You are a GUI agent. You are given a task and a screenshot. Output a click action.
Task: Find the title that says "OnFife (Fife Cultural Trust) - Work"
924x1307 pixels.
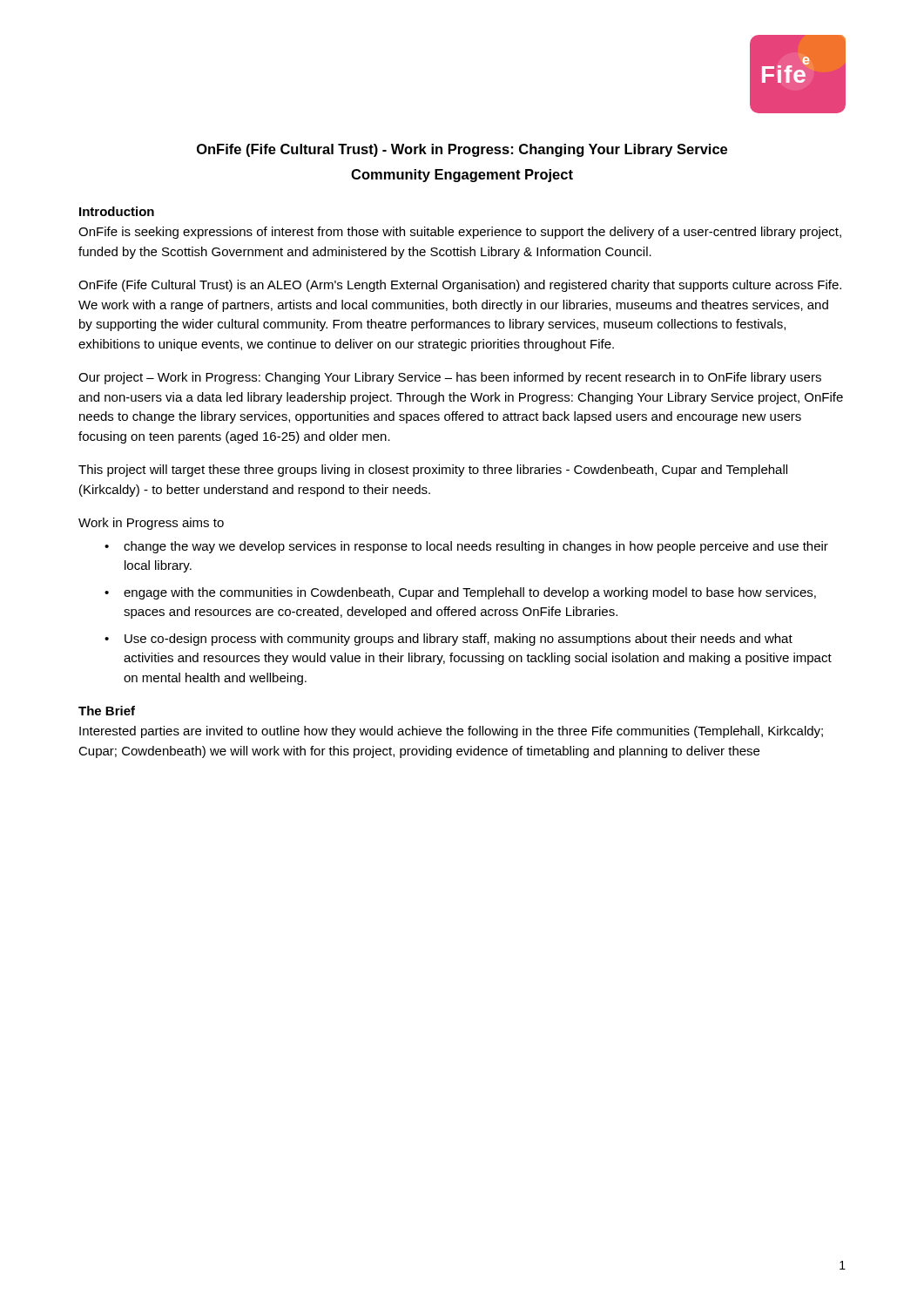[x=462, y=149]
